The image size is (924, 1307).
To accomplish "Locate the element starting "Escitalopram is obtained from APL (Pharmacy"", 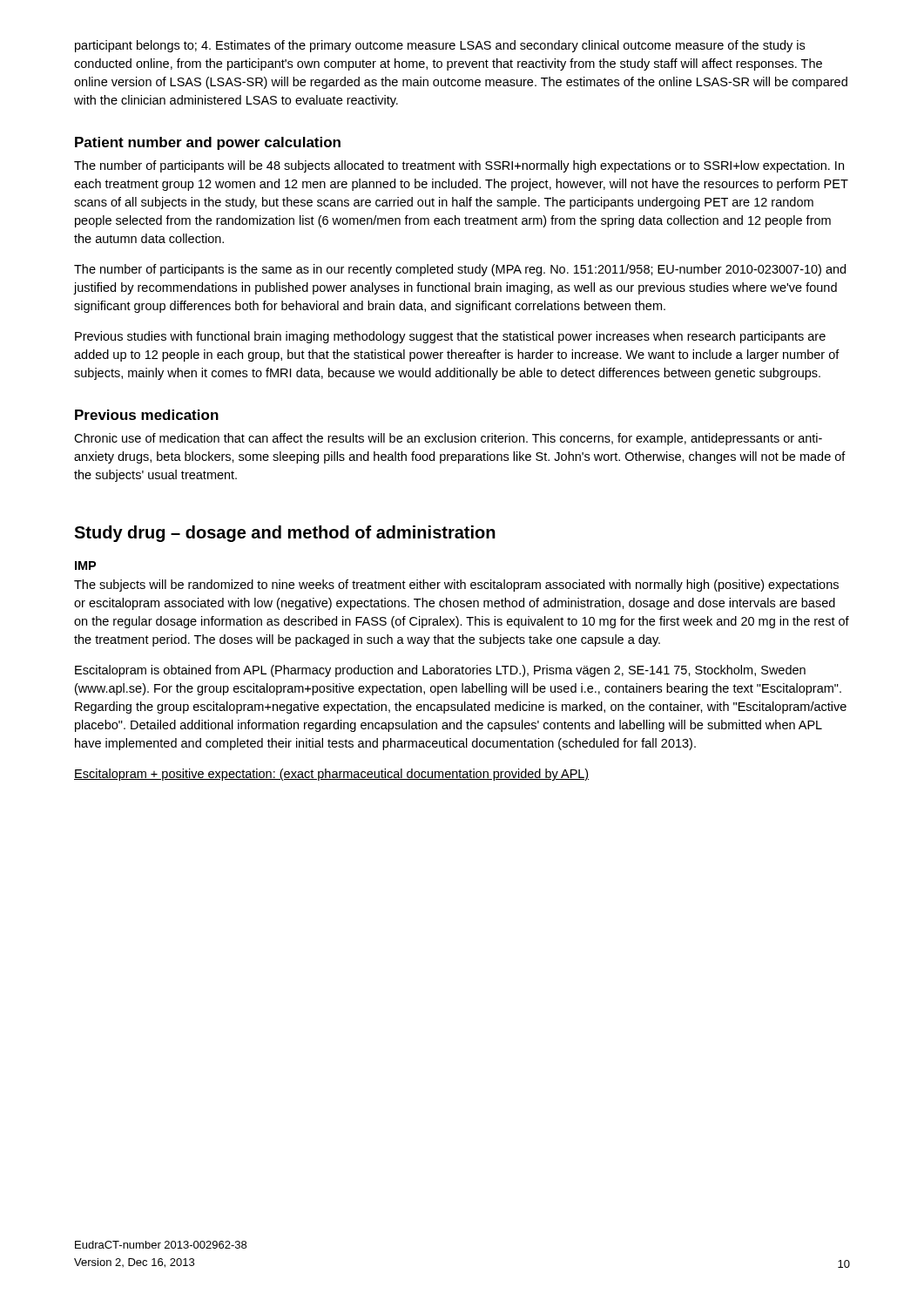I will pyautogui.click(x=462, y=707).
